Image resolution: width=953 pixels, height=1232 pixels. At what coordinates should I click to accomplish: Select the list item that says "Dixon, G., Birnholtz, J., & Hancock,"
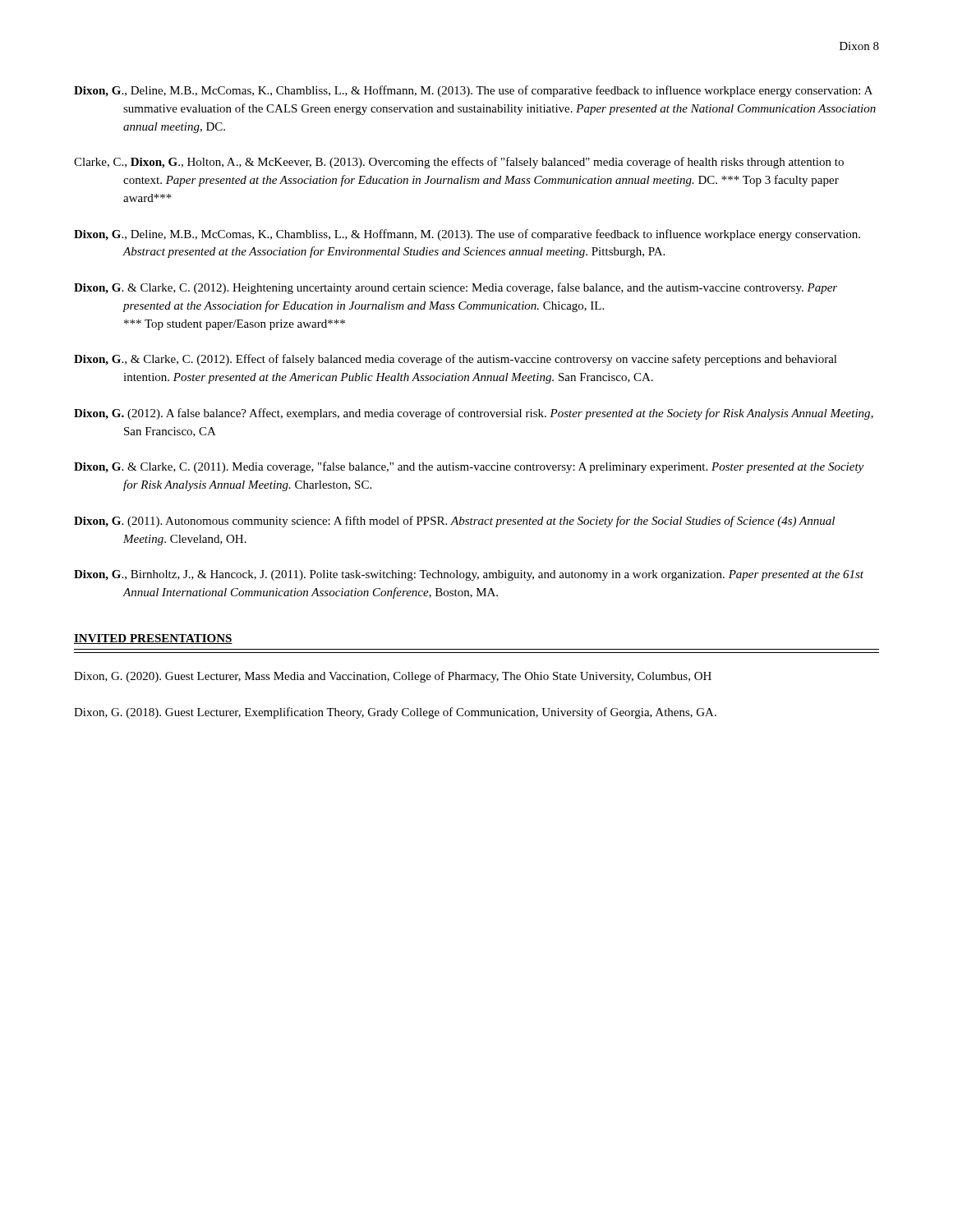pos(476,584)
